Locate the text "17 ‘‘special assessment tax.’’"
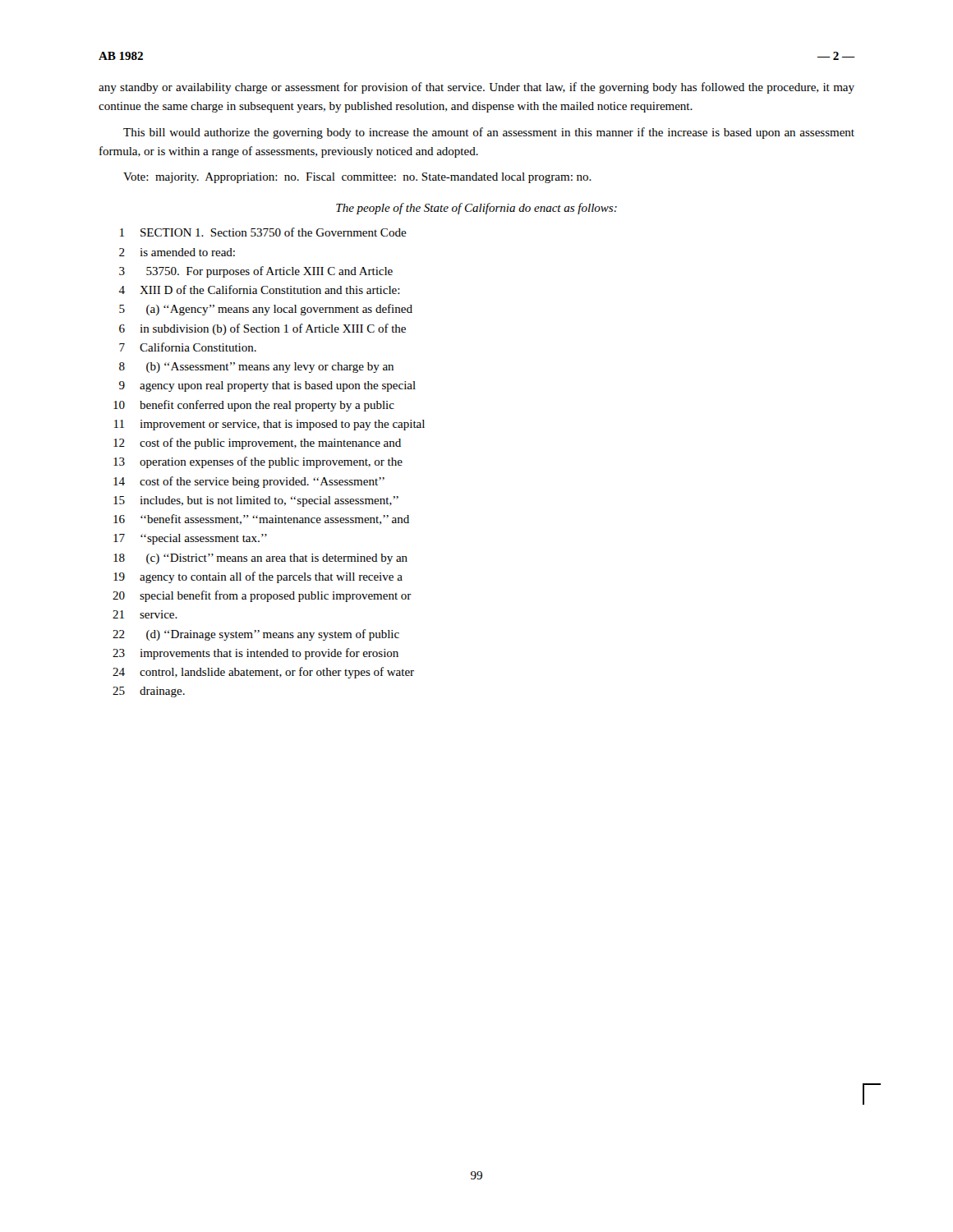953x1232 pixels. point(190,539)
